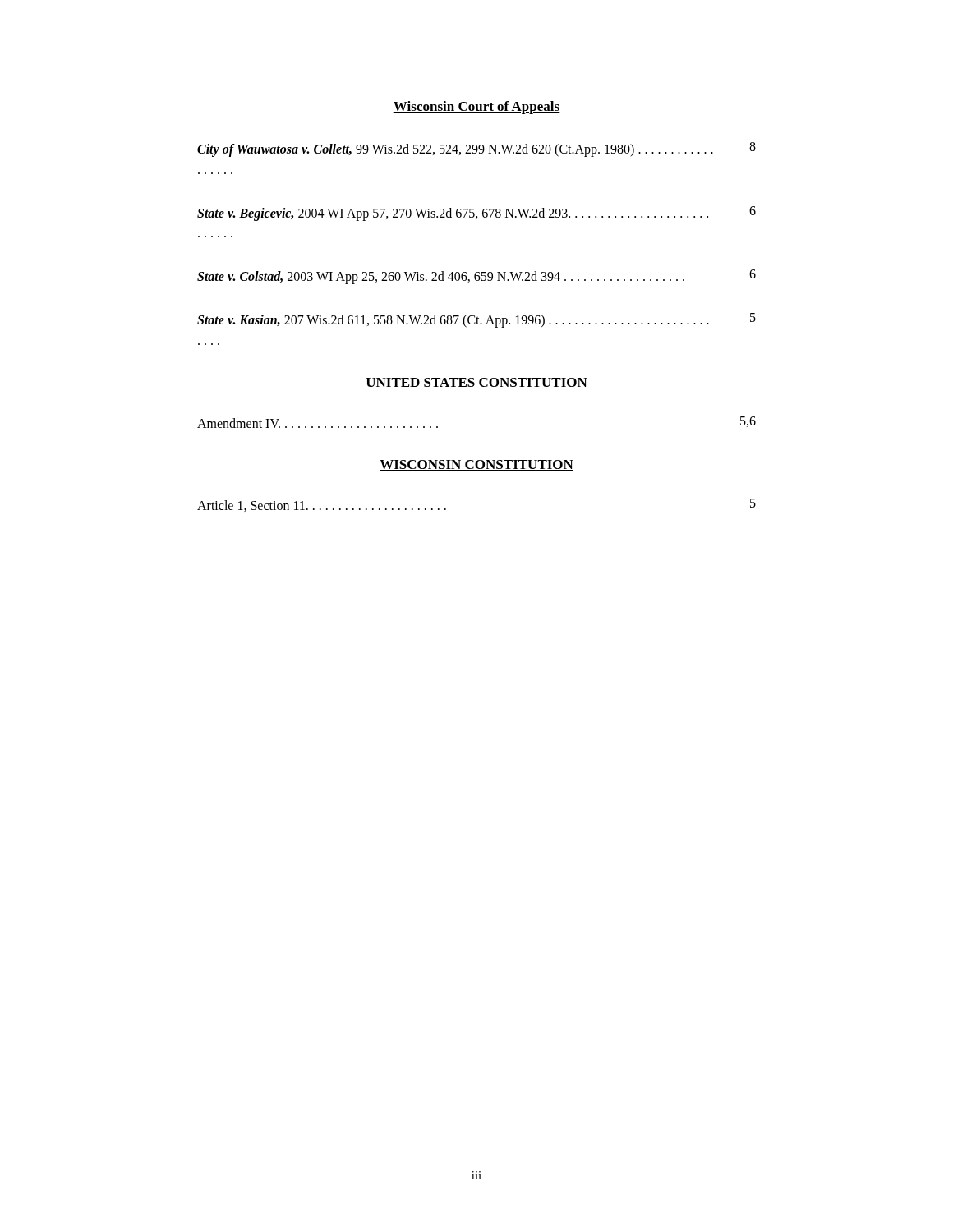Click on the element starting "WISCONSIN CONSTITUTION"

476,465
